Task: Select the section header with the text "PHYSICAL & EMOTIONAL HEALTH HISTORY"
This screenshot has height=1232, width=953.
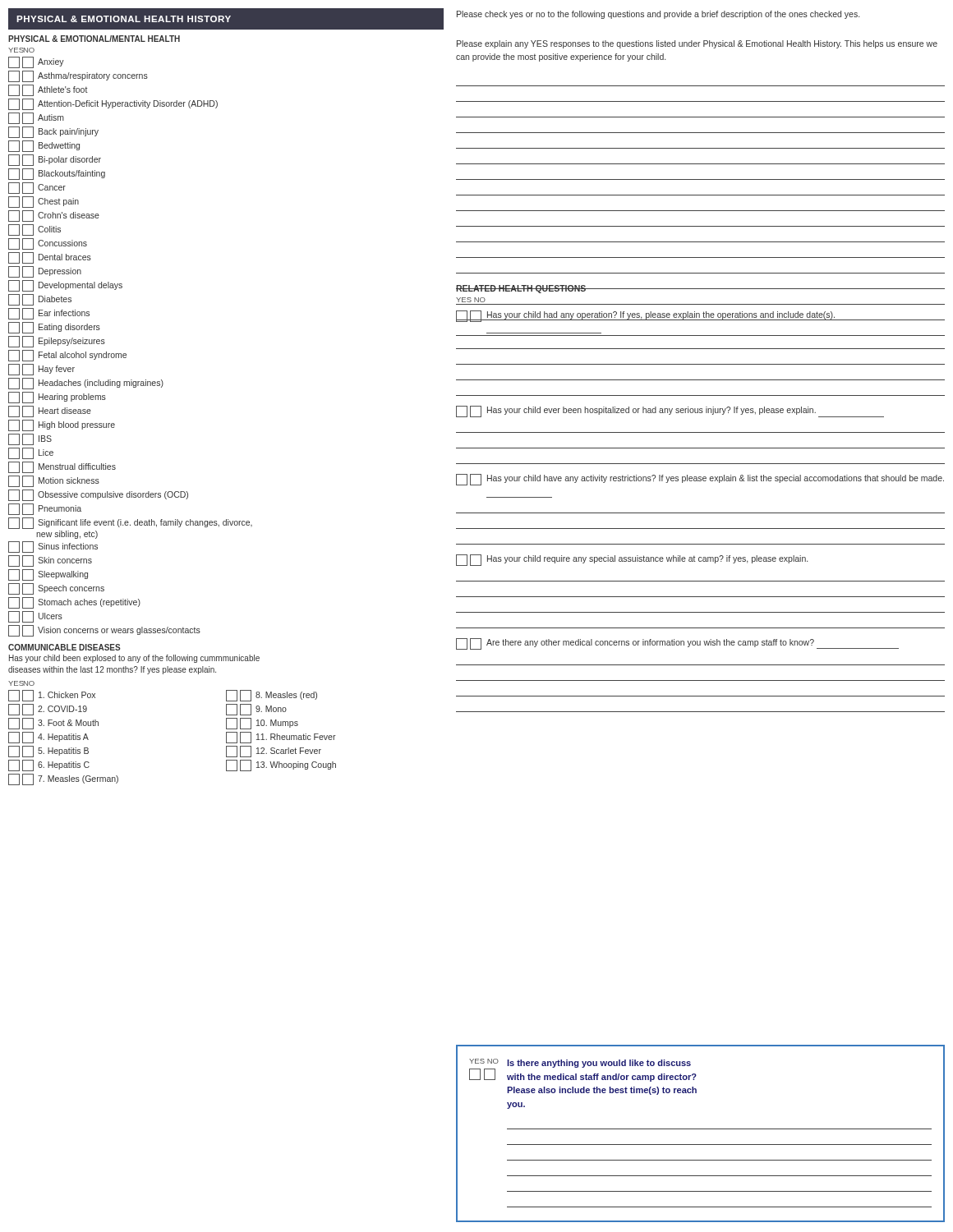Action: coord(124,19)
